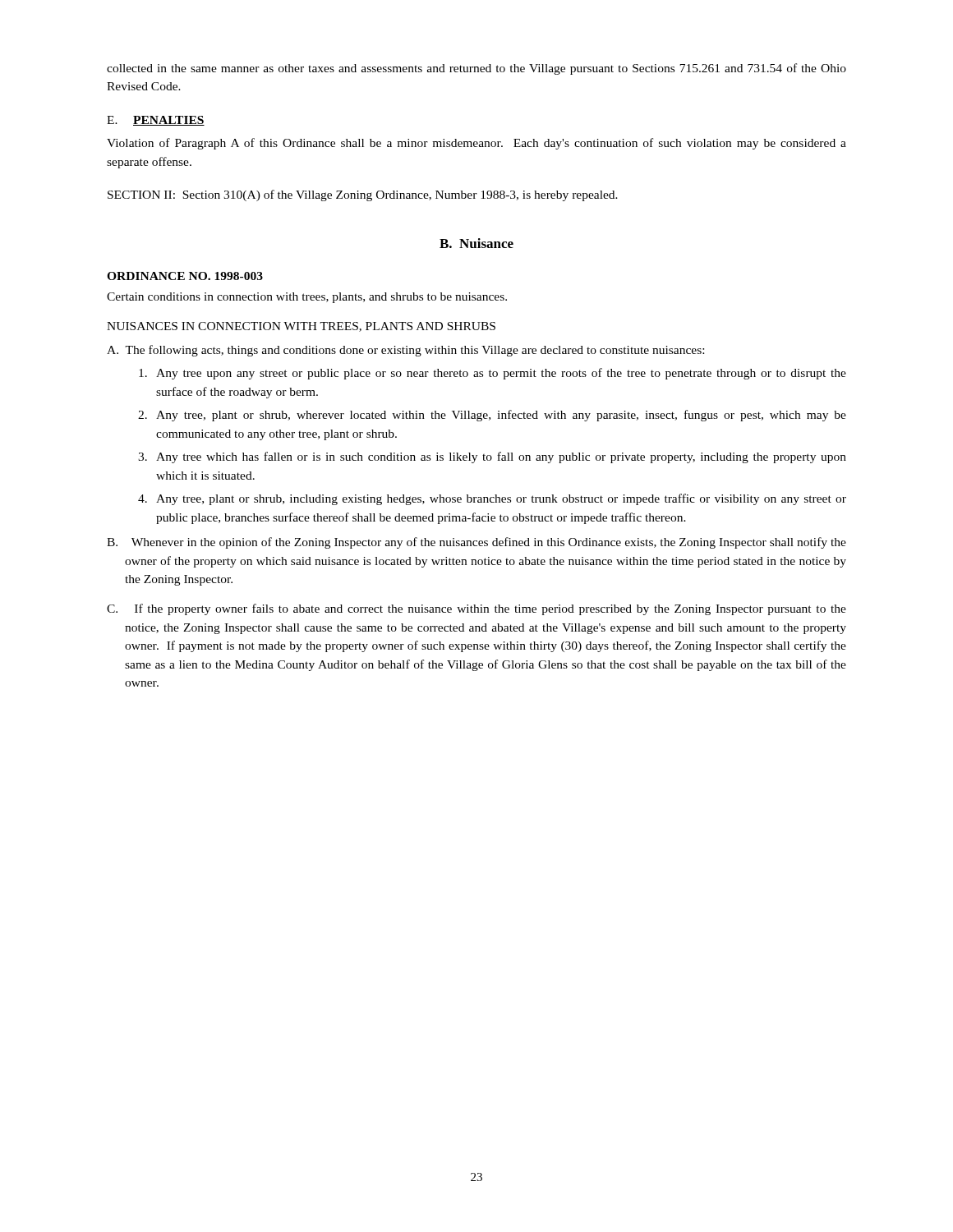Locate the text block that reads "collected in the same manner as other"
The width and height of the screenshot is (953, 1232).
476,77
